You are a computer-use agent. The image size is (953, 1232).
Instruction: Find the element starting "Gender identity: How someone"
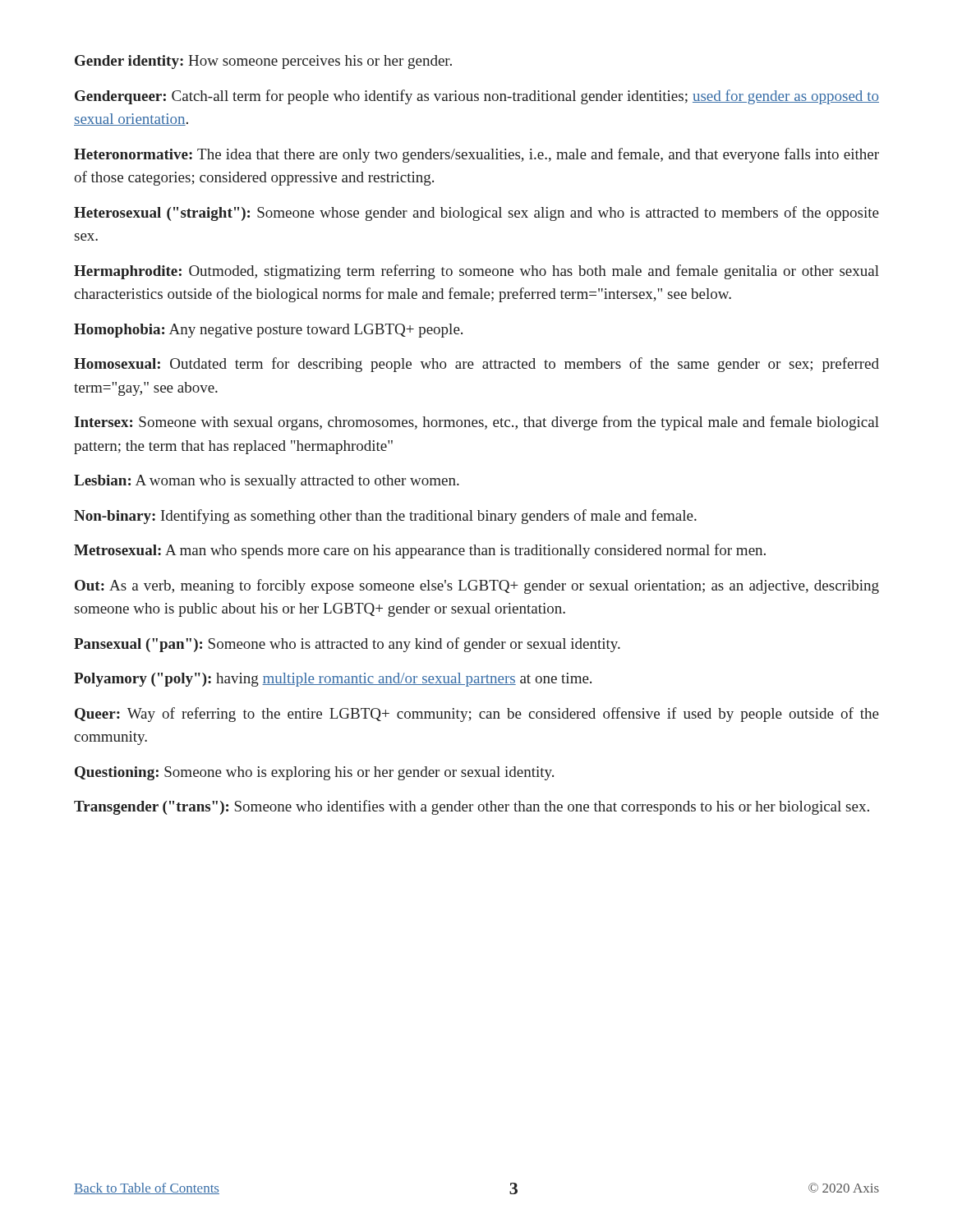point(263,60)
